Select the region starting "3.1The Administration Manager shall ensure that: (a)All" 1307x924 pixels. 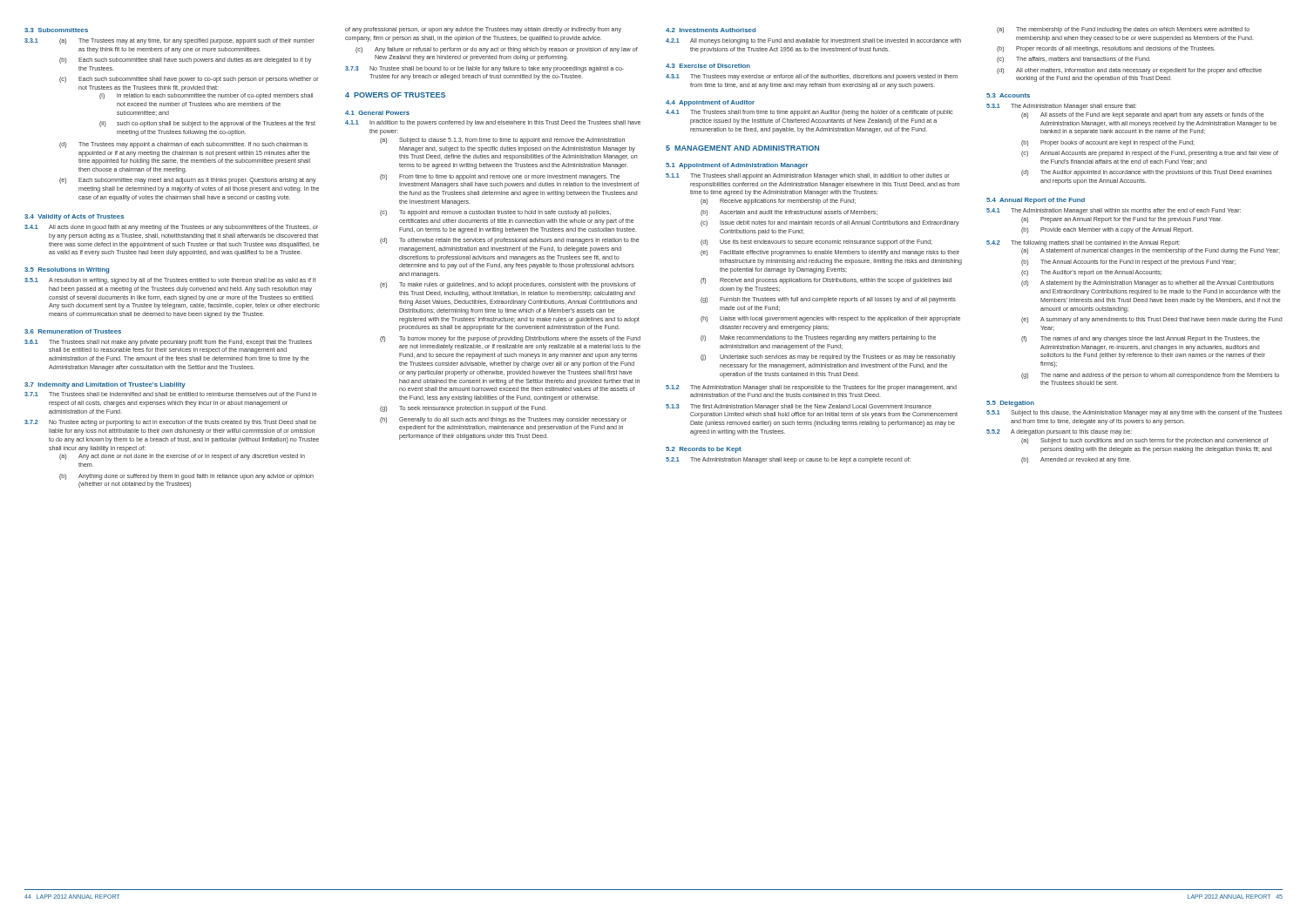[1134, 145]
